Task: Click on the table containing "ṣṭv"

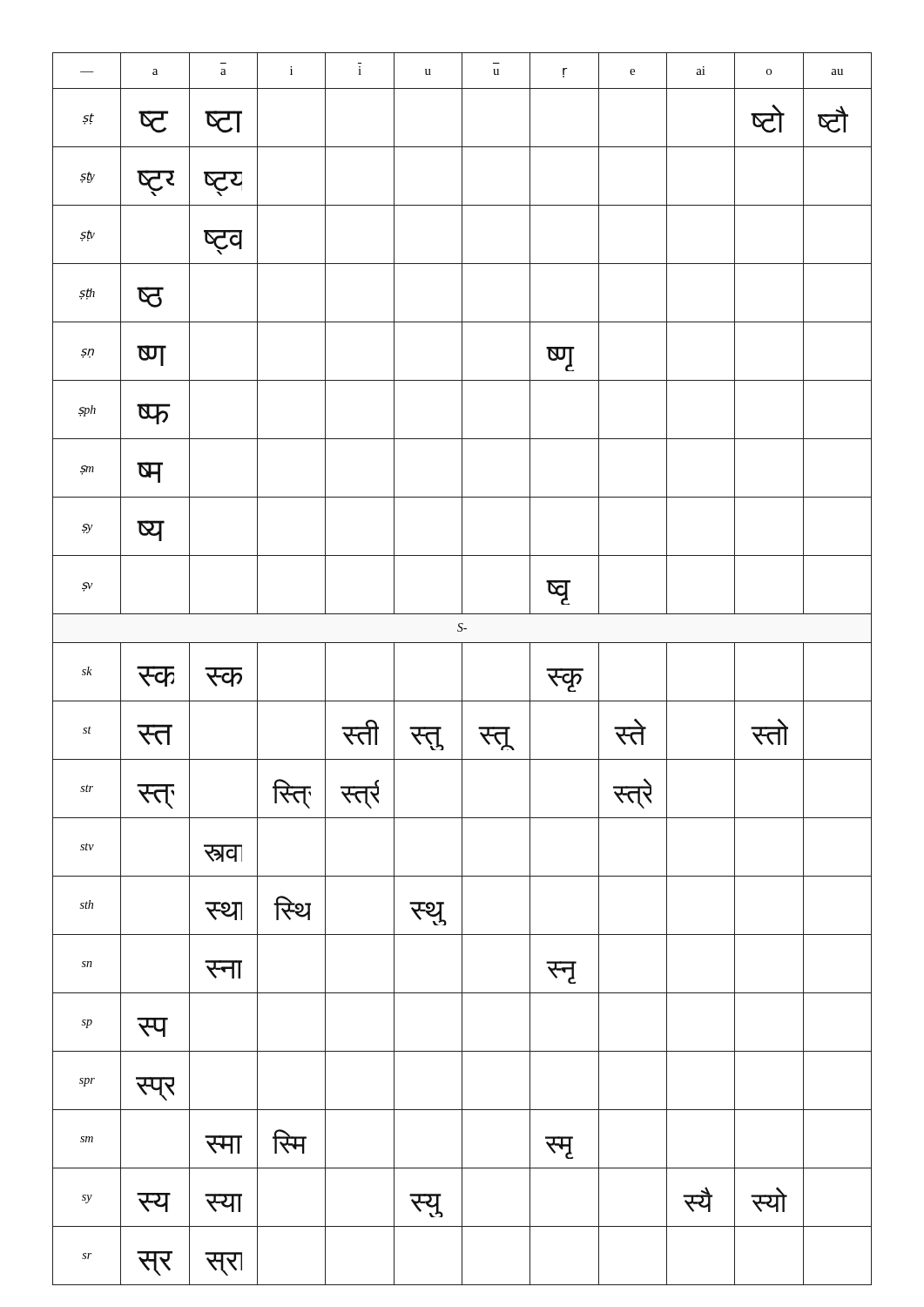Action: pyautogui.click(x=462, y=669)
